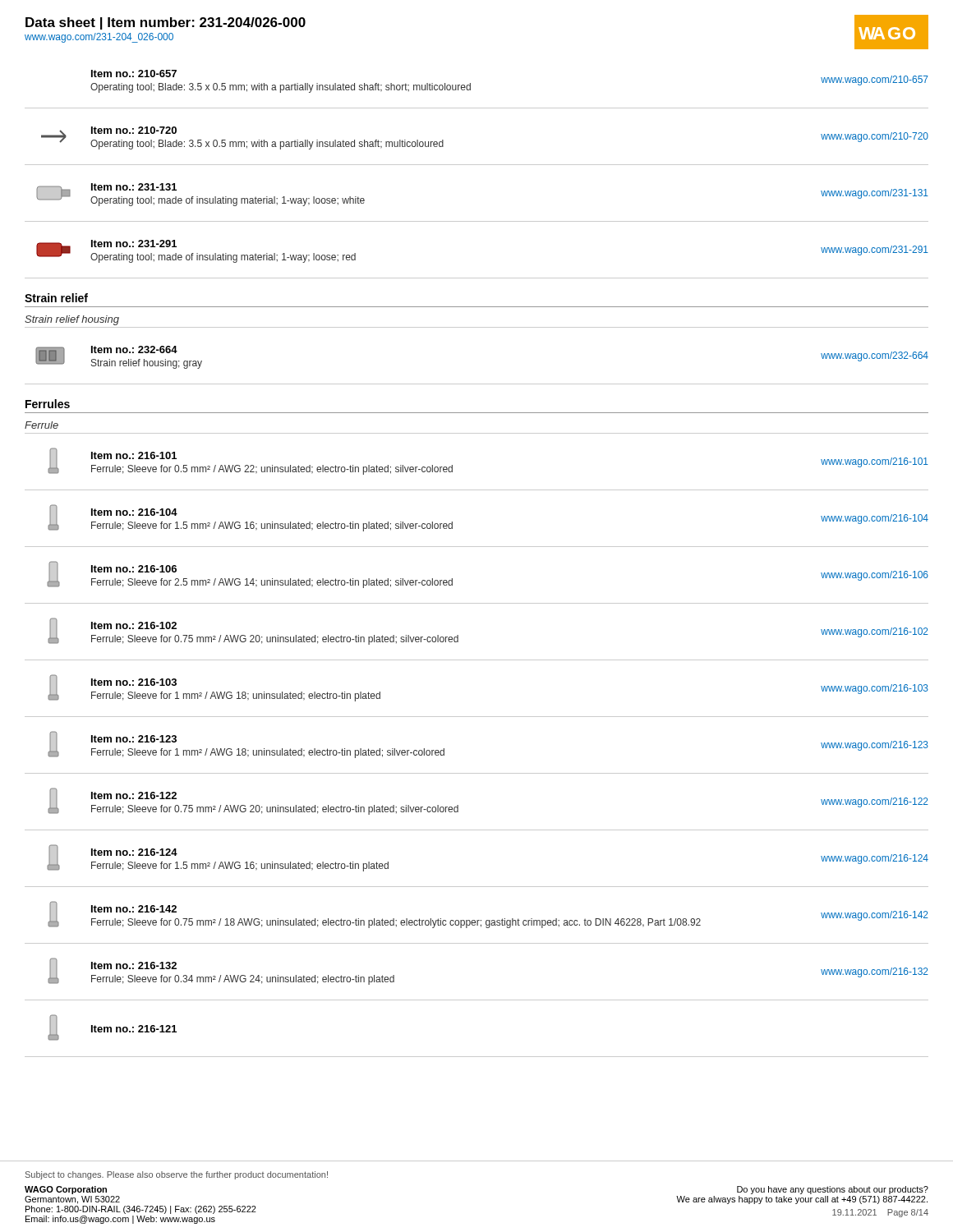Locate the footnote
The width and height of the screenshot is (953, 1232).
tap(177, 1174)
